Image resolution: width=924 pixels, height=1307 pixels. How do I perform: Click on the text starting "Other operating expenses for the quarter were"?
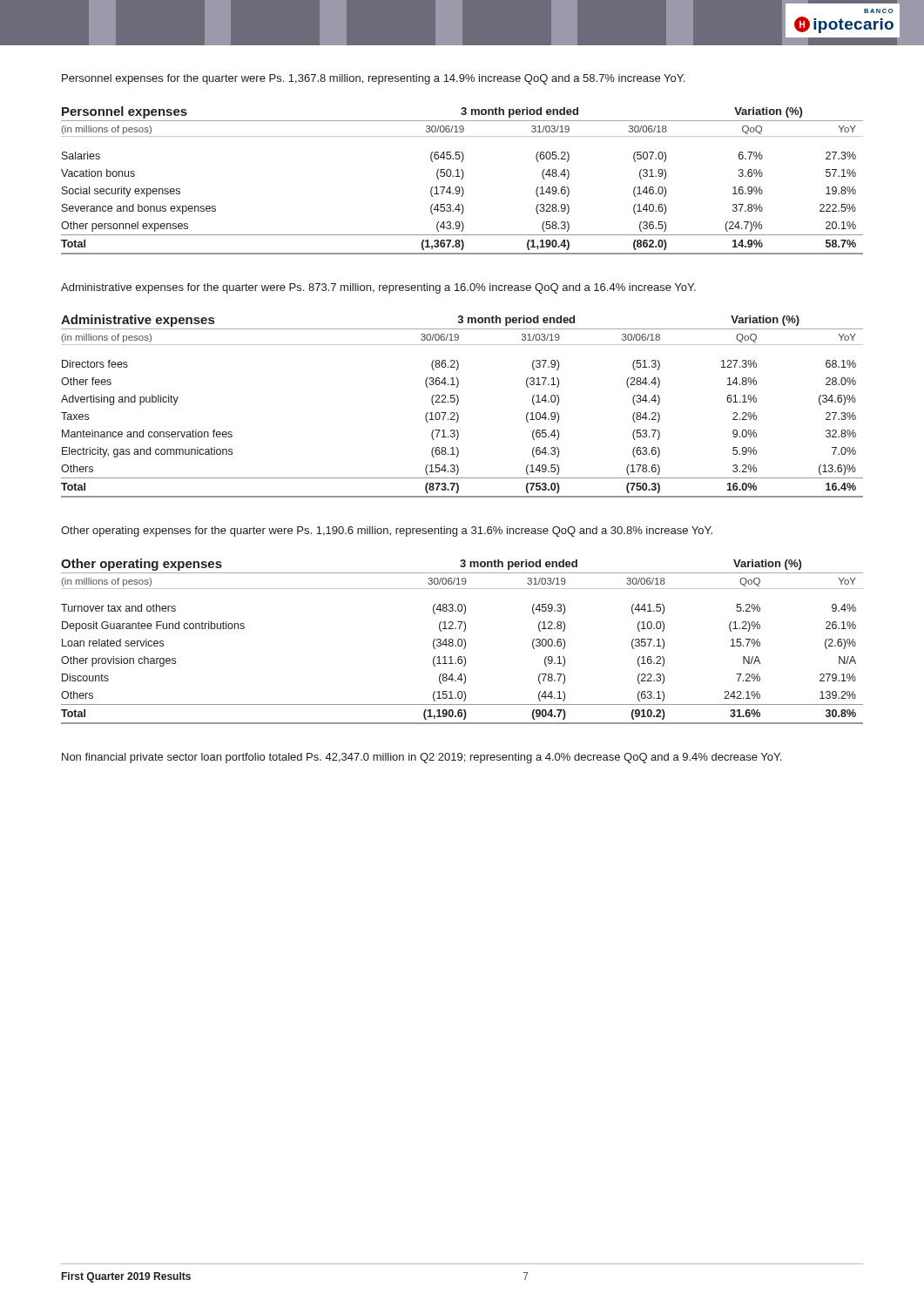387,530
